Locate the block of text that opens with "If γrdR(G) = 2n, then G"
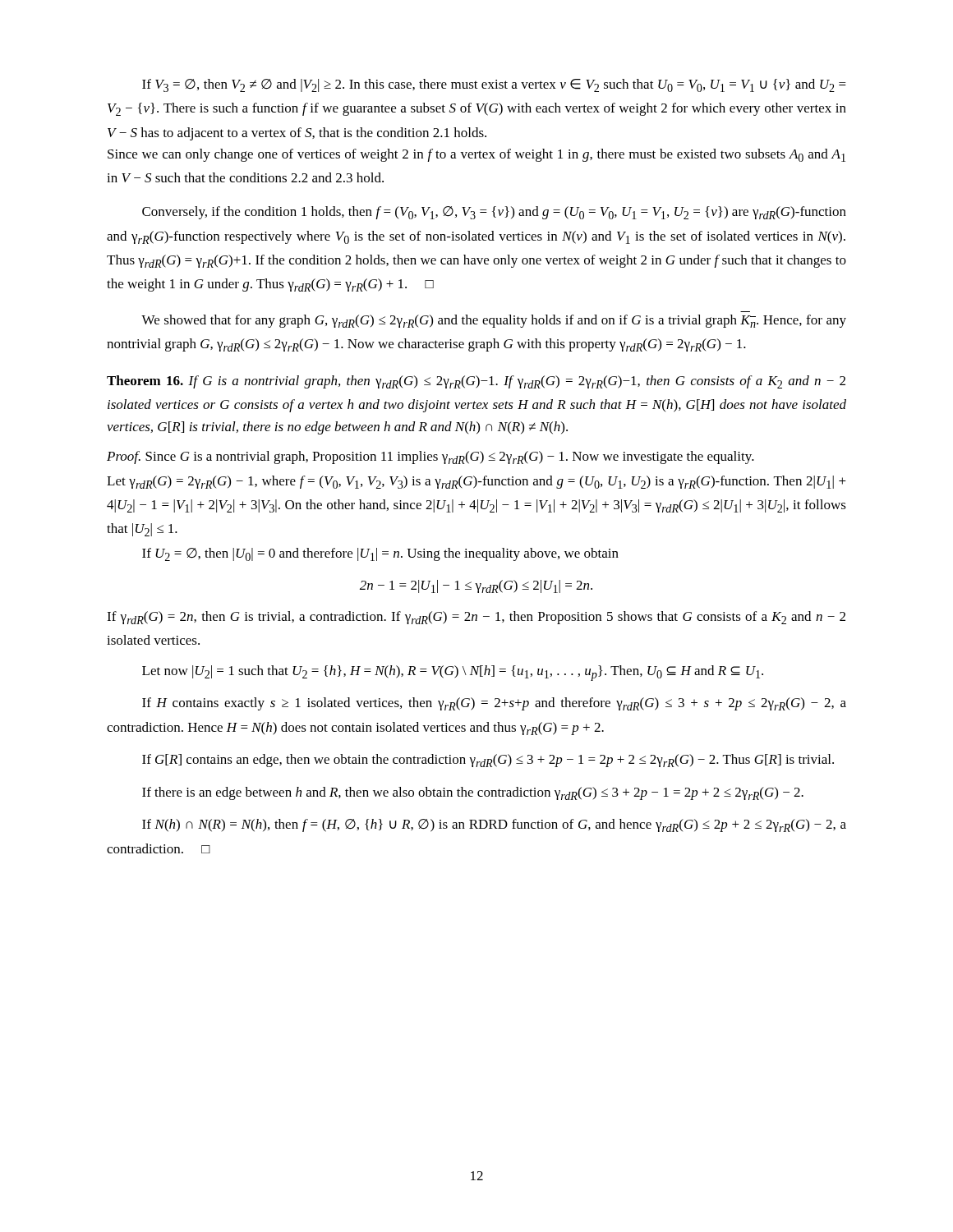The height and width of the screenshot is (1232, 953). click(x=476, y=629)
